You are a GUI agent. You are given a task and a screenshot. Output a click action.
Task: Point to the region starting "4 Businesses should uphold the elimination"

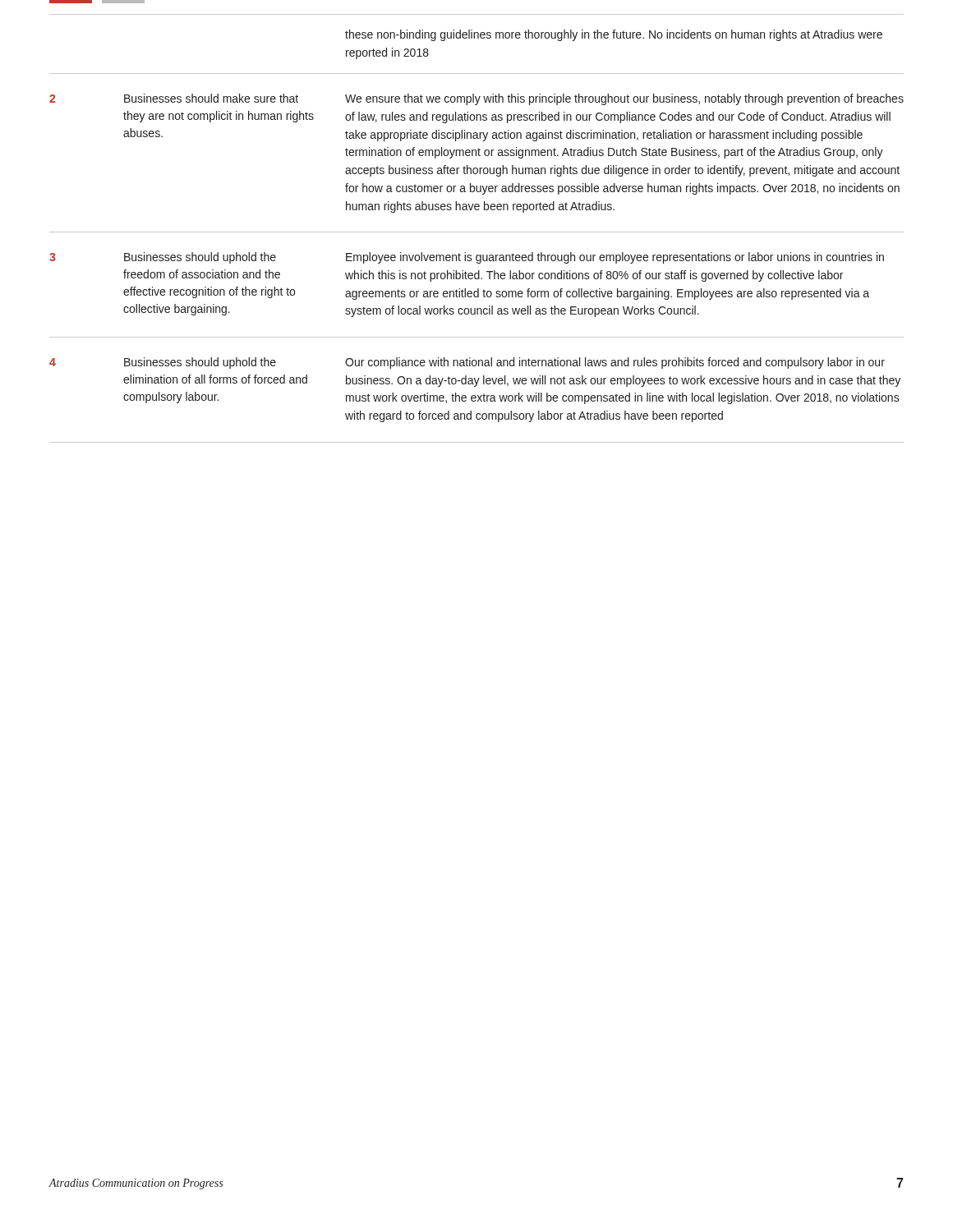(x=476, y=390)
